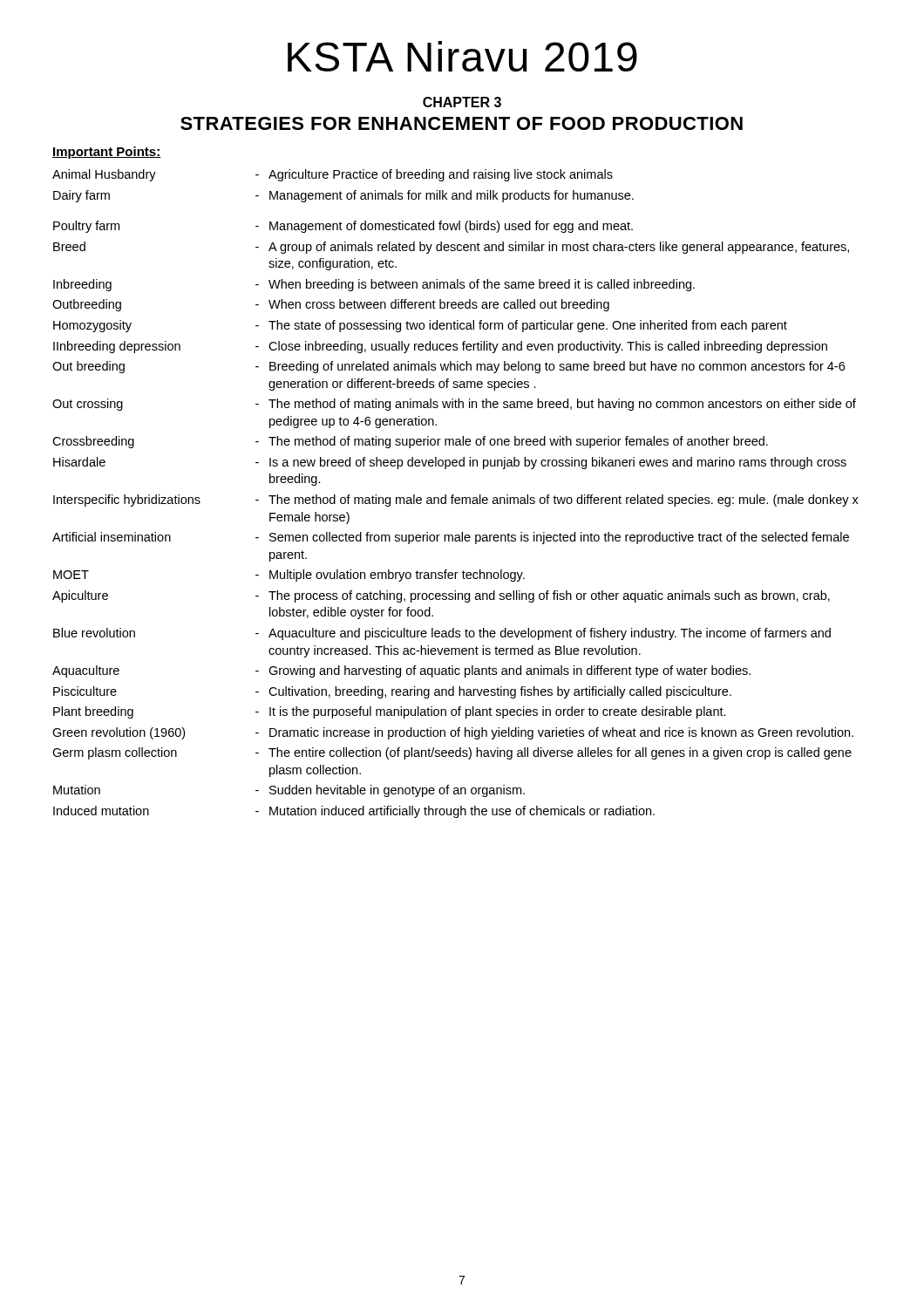Locate the block of text that opens with "Green revolution (1960) - Dramatic increase in production"
924x1308 pixels.
click(x=462, y=733)
